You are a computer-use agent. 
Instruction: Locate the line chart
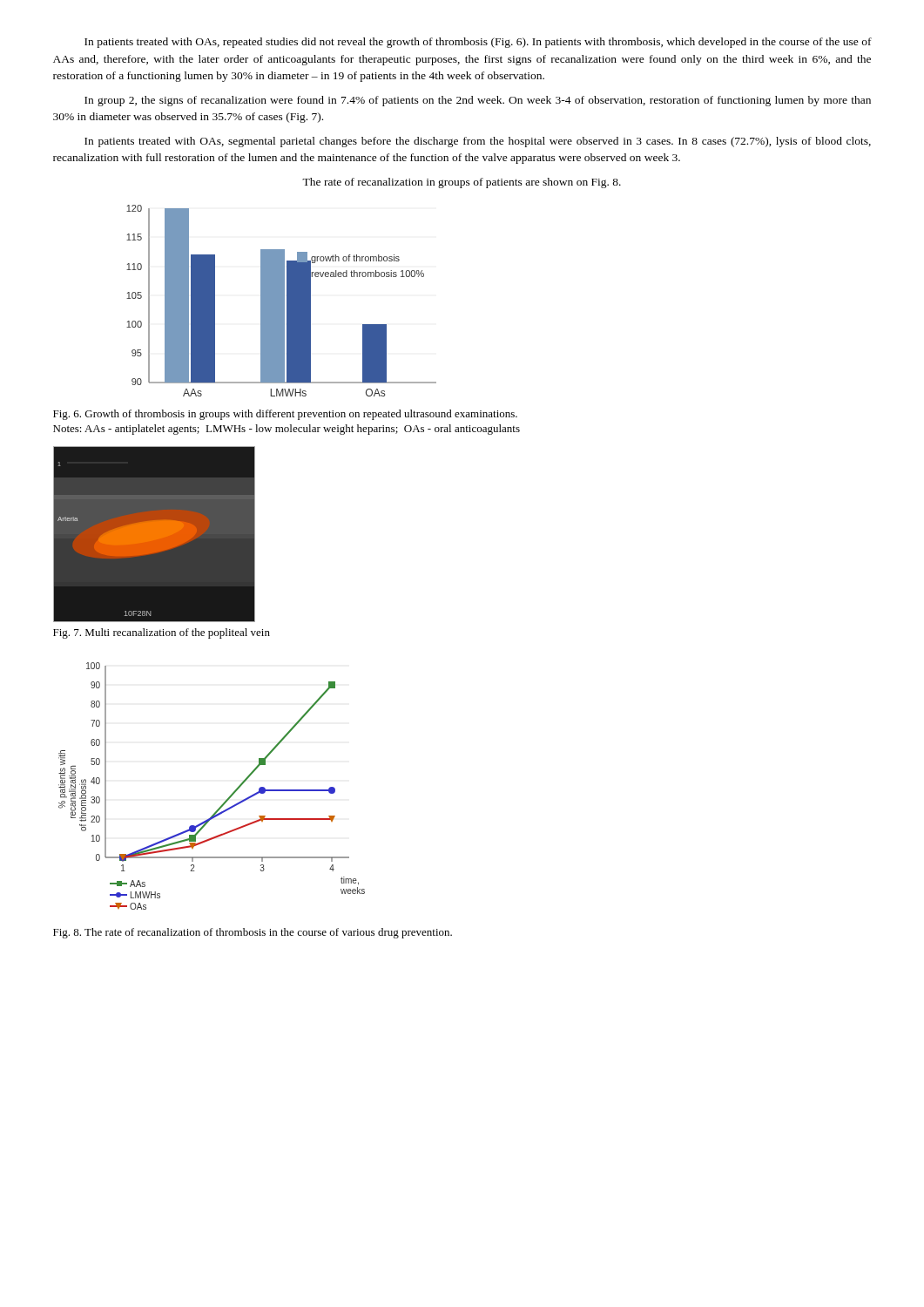462,785
